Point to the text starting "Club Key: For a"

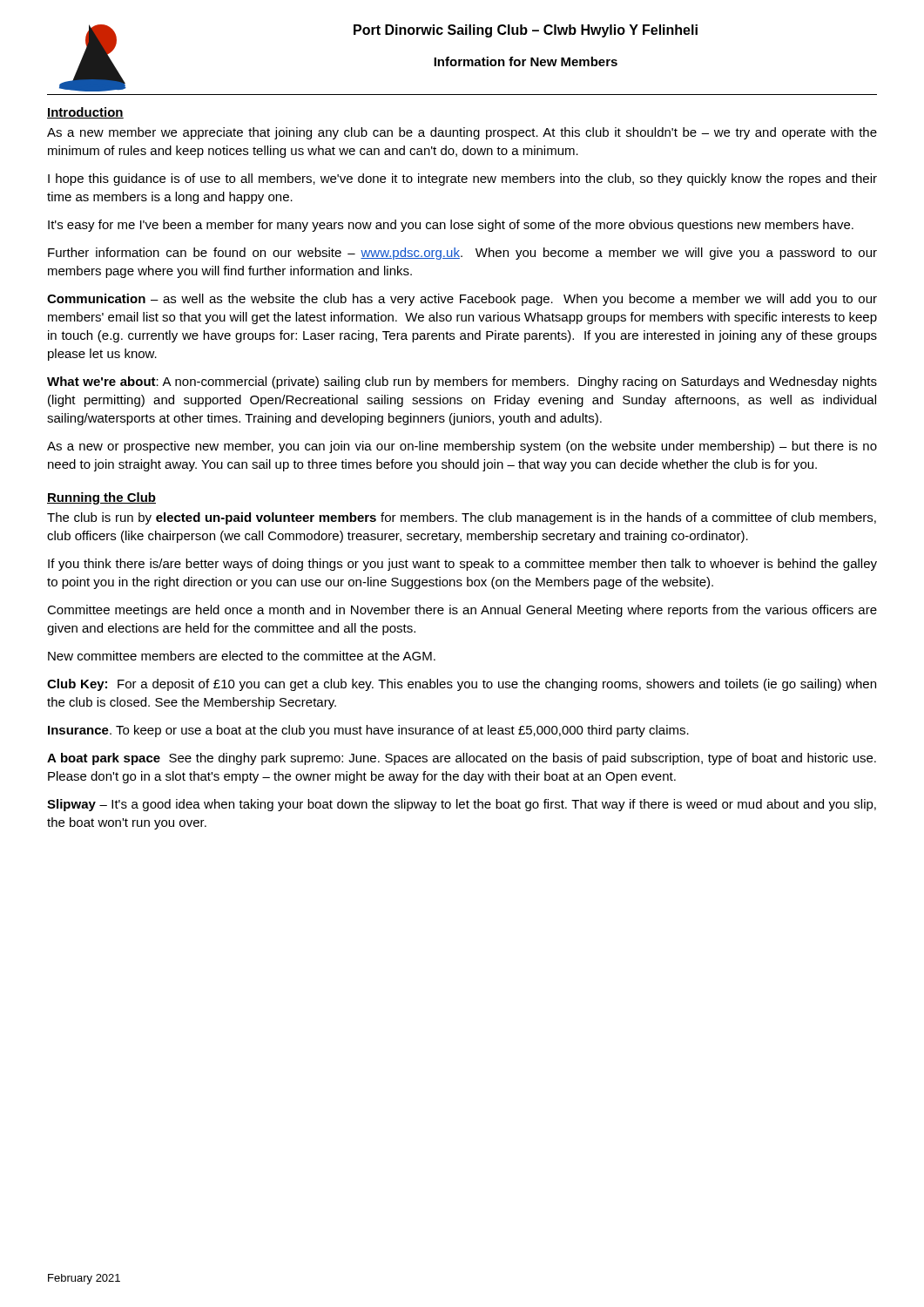click(462, 693)
